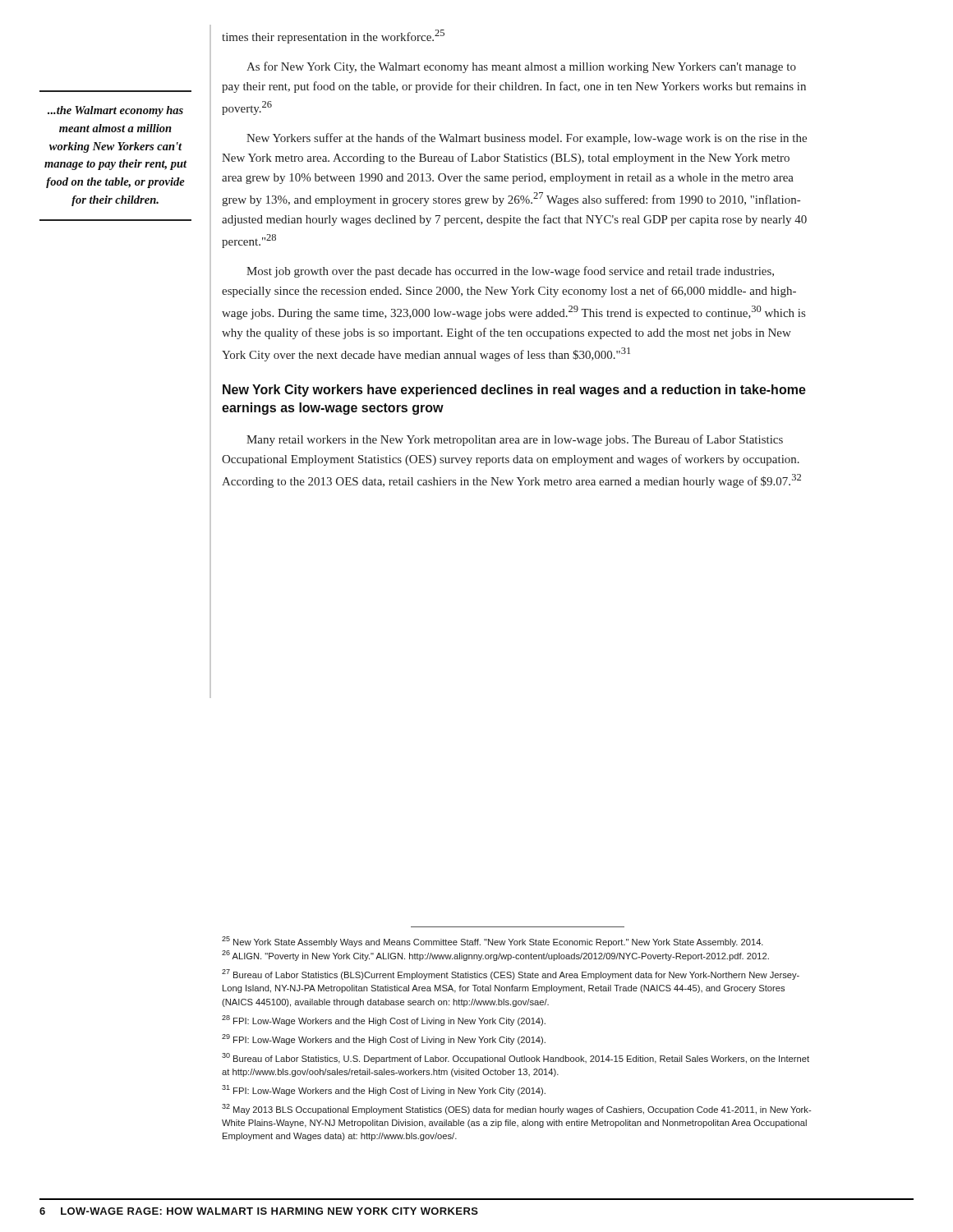
Task: Where is the passage that starts "25 New York State Assembly Ways and Means"?
Action: (518, 948)
